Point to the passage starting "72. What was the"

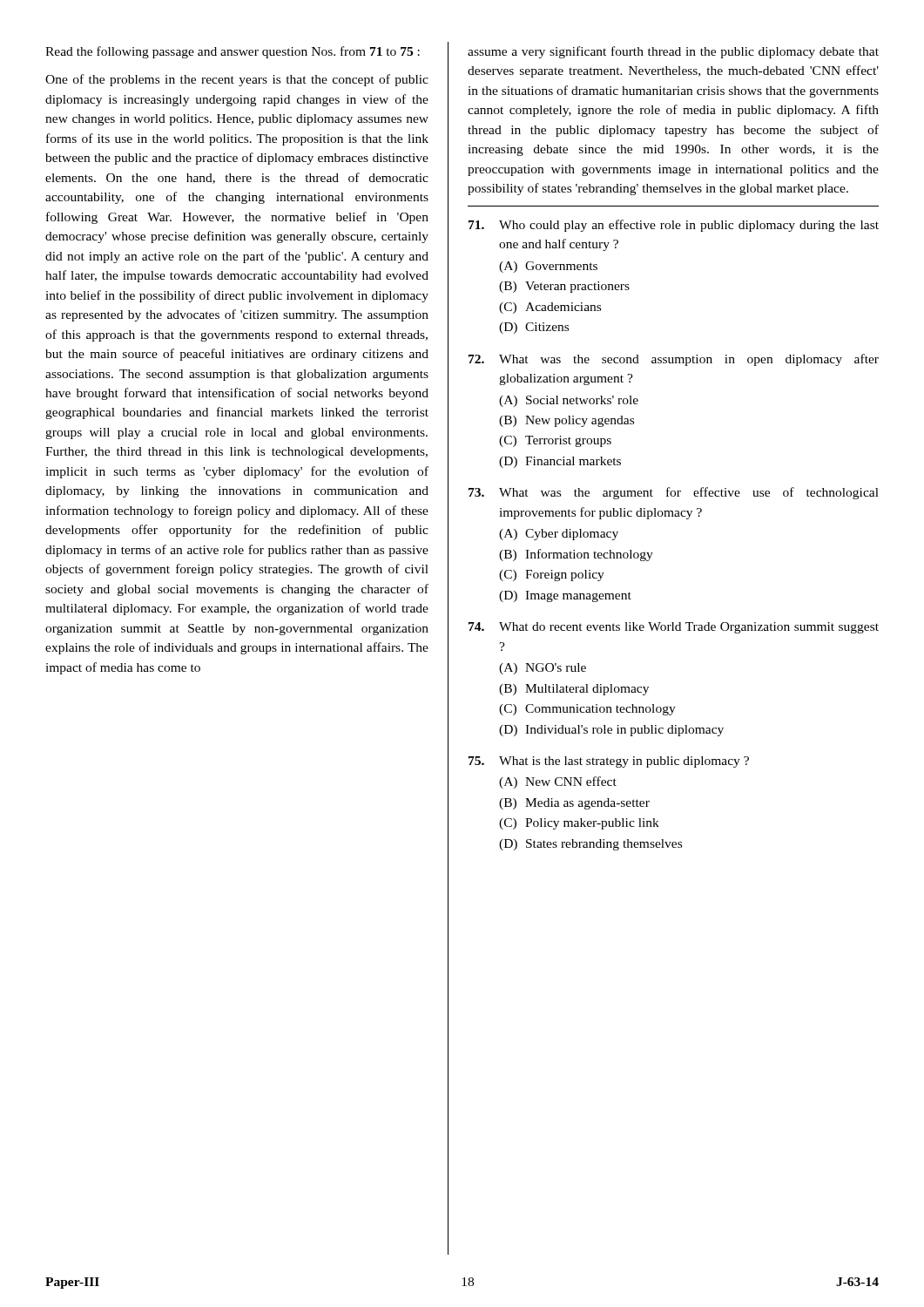click(674, 360)
